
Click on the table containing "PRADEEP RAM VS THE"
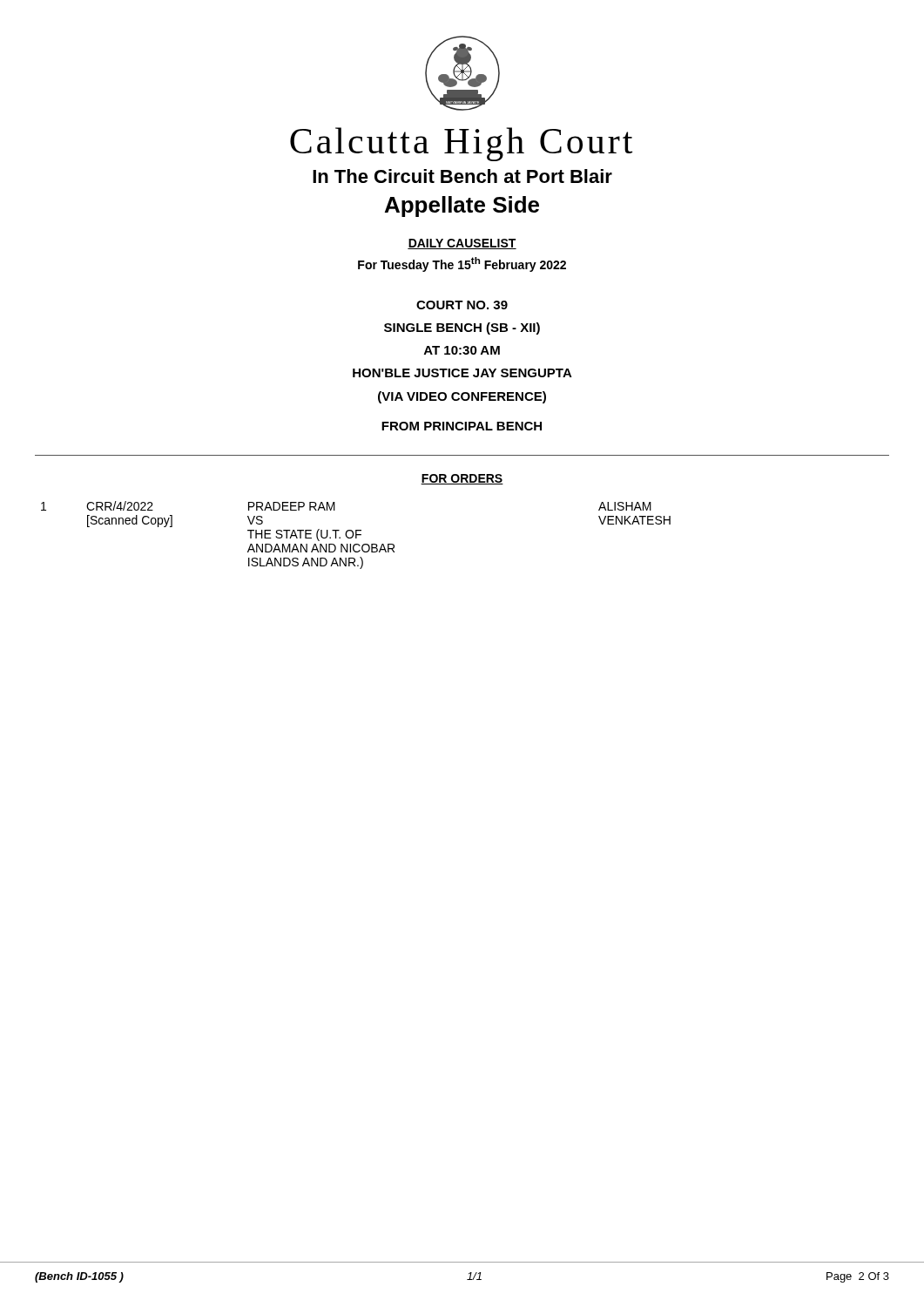[x=462, y=534]
